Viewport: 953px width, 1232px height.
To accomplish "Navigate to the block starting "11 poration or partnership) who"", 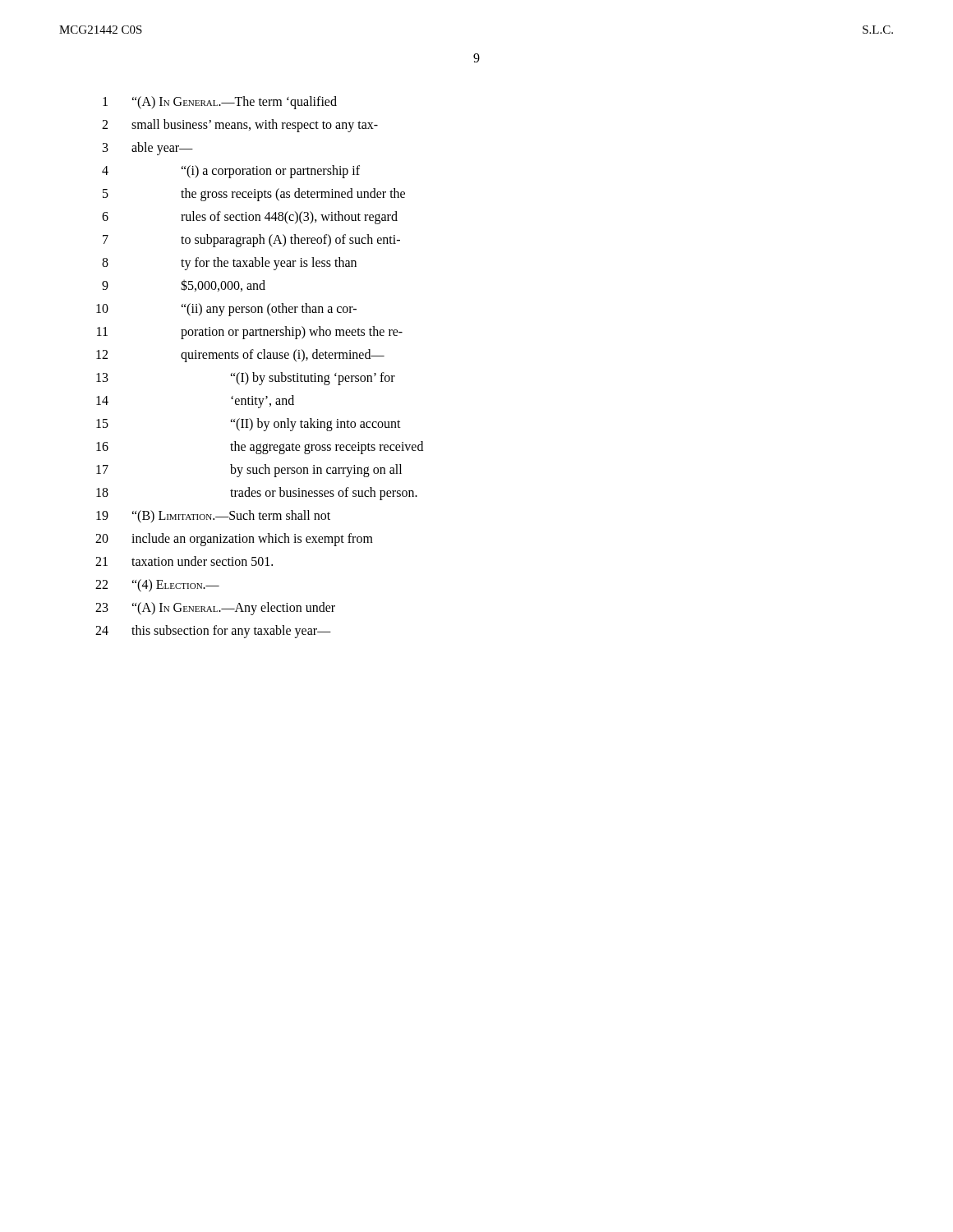I will [x=250, y=333].
